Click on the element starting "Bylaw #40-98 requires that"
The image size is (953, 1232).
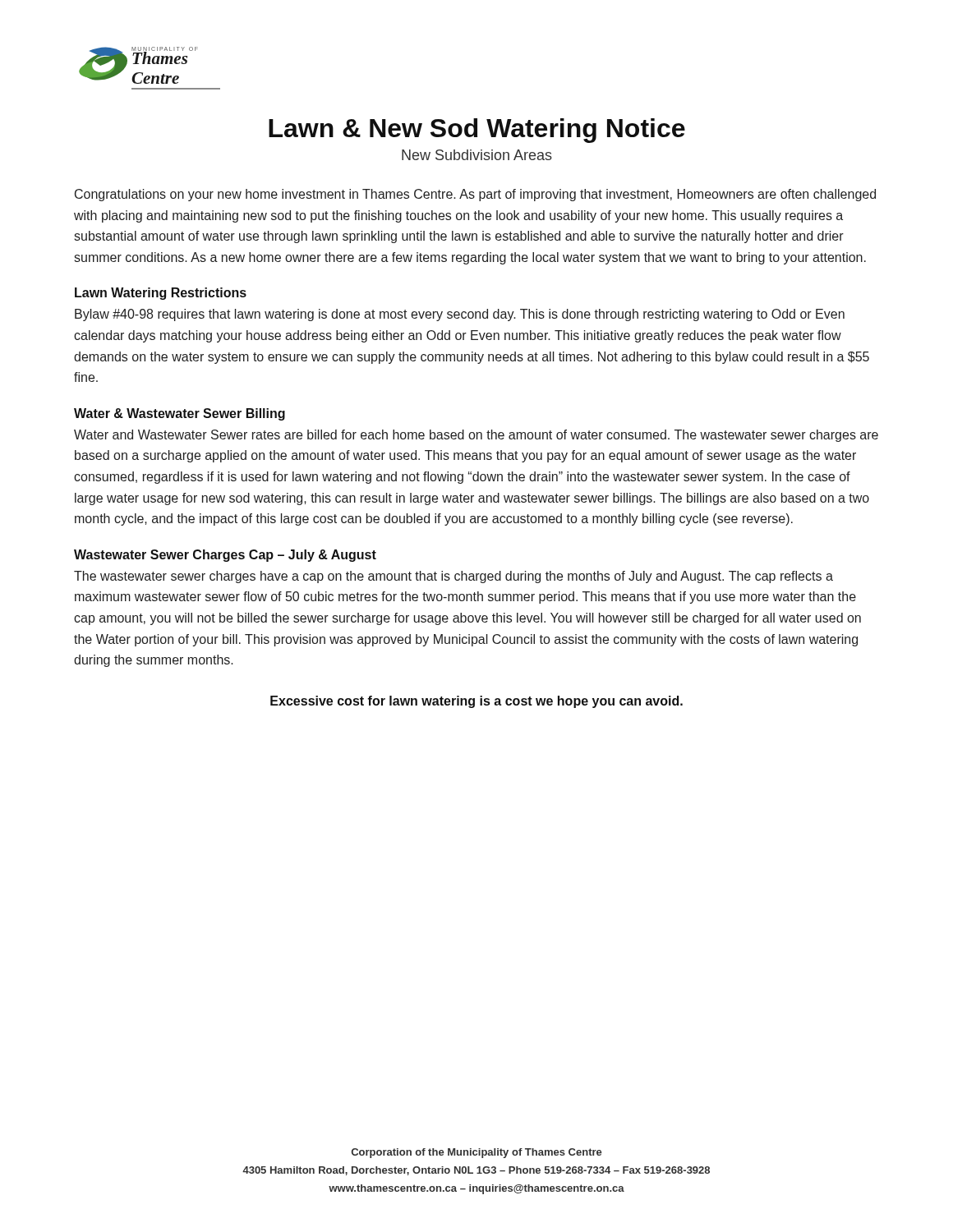point(472,346)
